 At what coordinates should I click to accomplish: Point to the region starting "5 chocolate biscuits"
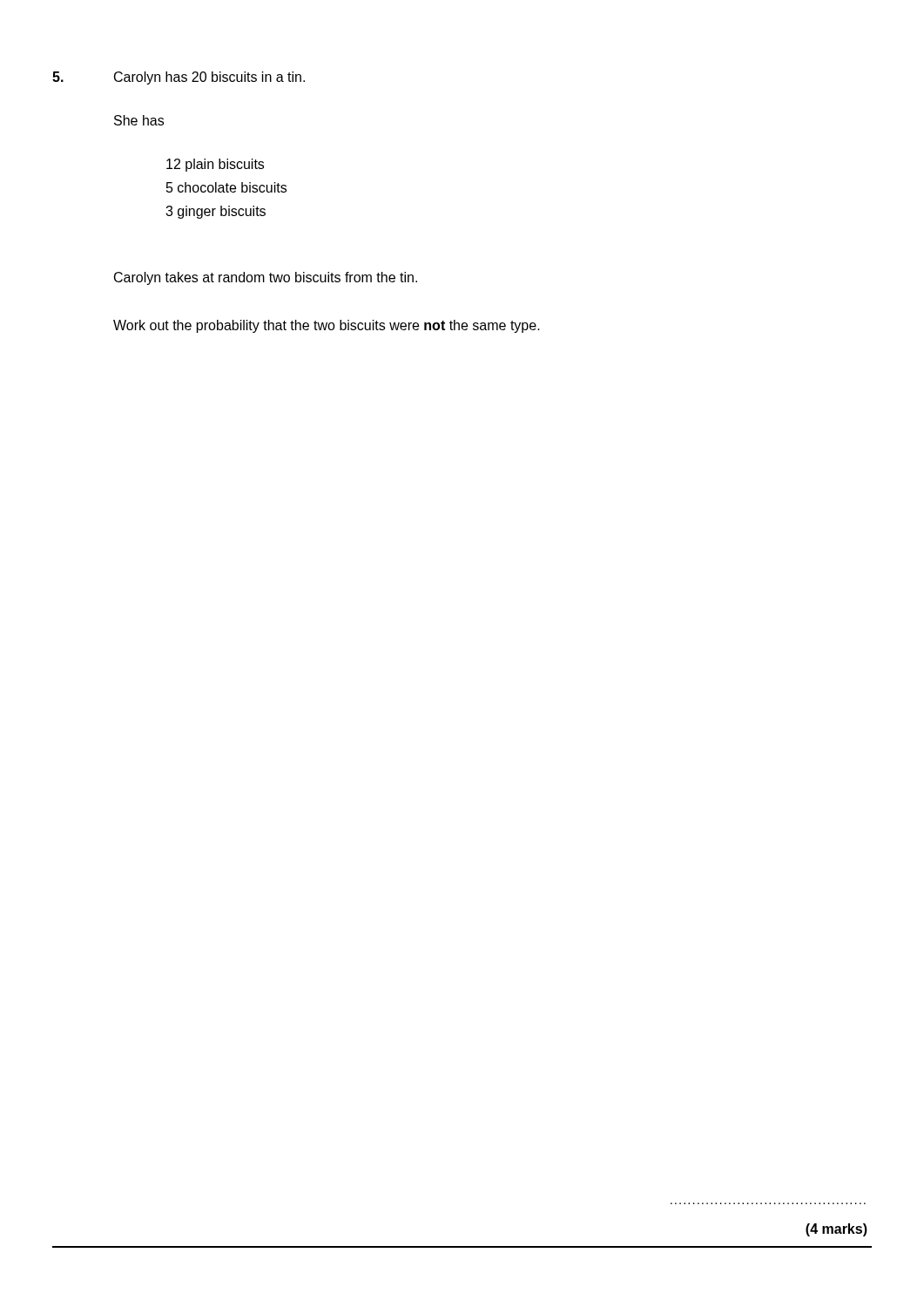coord(226,188)
